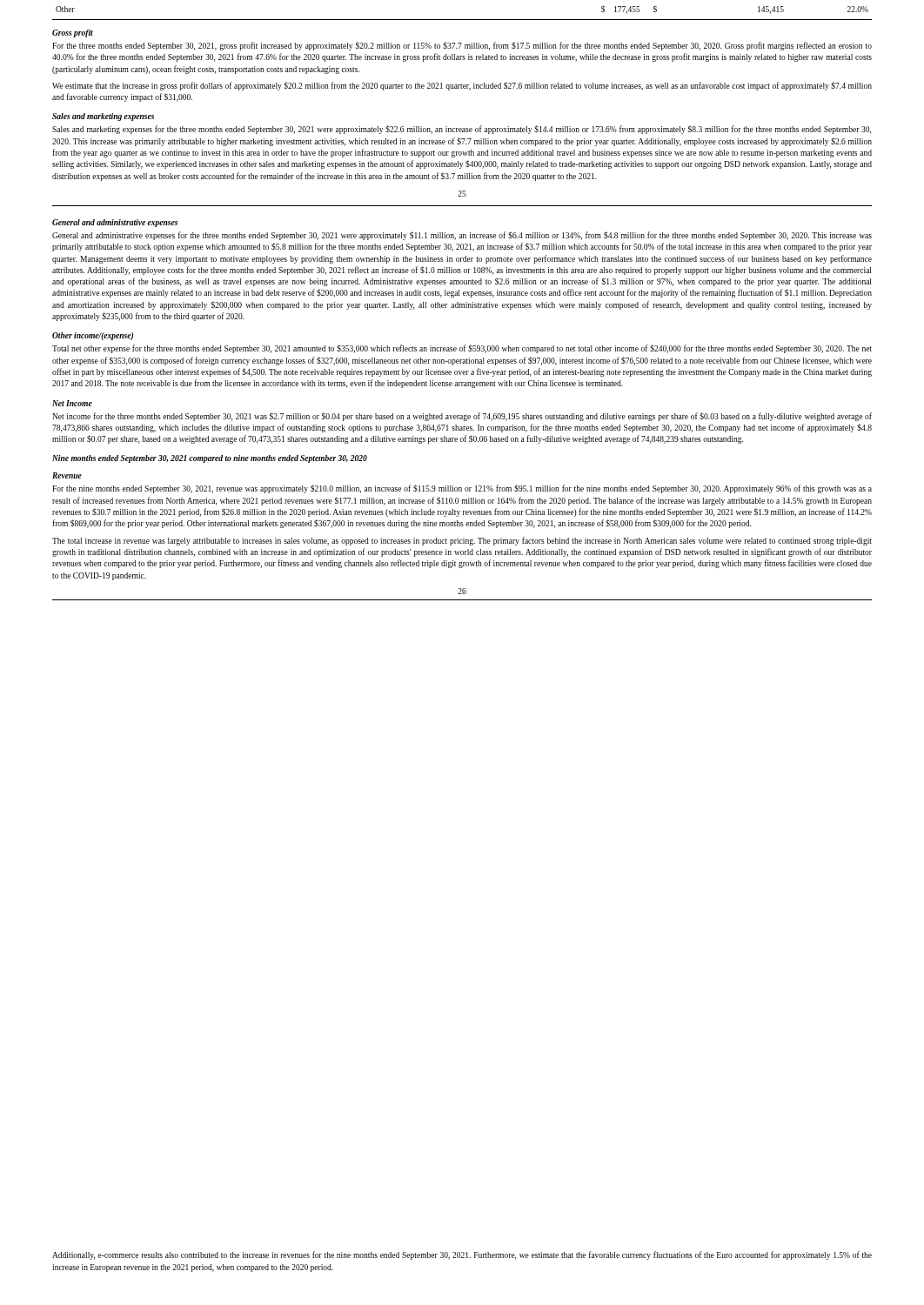Viewport: 924px width, 1305px height.
Task: Click on the text starting "Nine months ended September"
Action: tap(210, 459)
